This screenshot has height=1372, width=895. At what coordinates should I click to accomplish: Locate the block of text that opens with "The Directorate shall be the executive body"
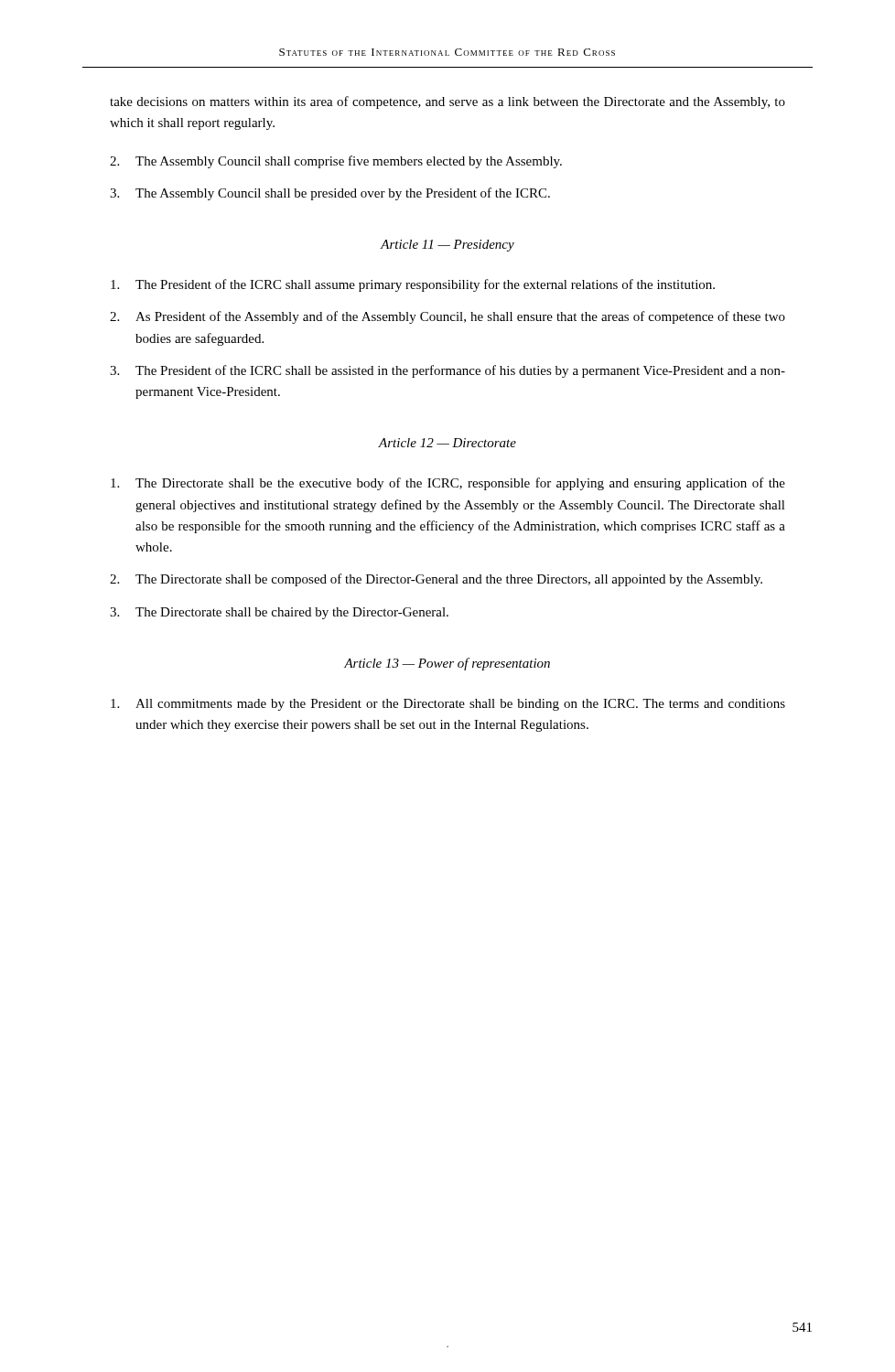click(x=448, y=516)
